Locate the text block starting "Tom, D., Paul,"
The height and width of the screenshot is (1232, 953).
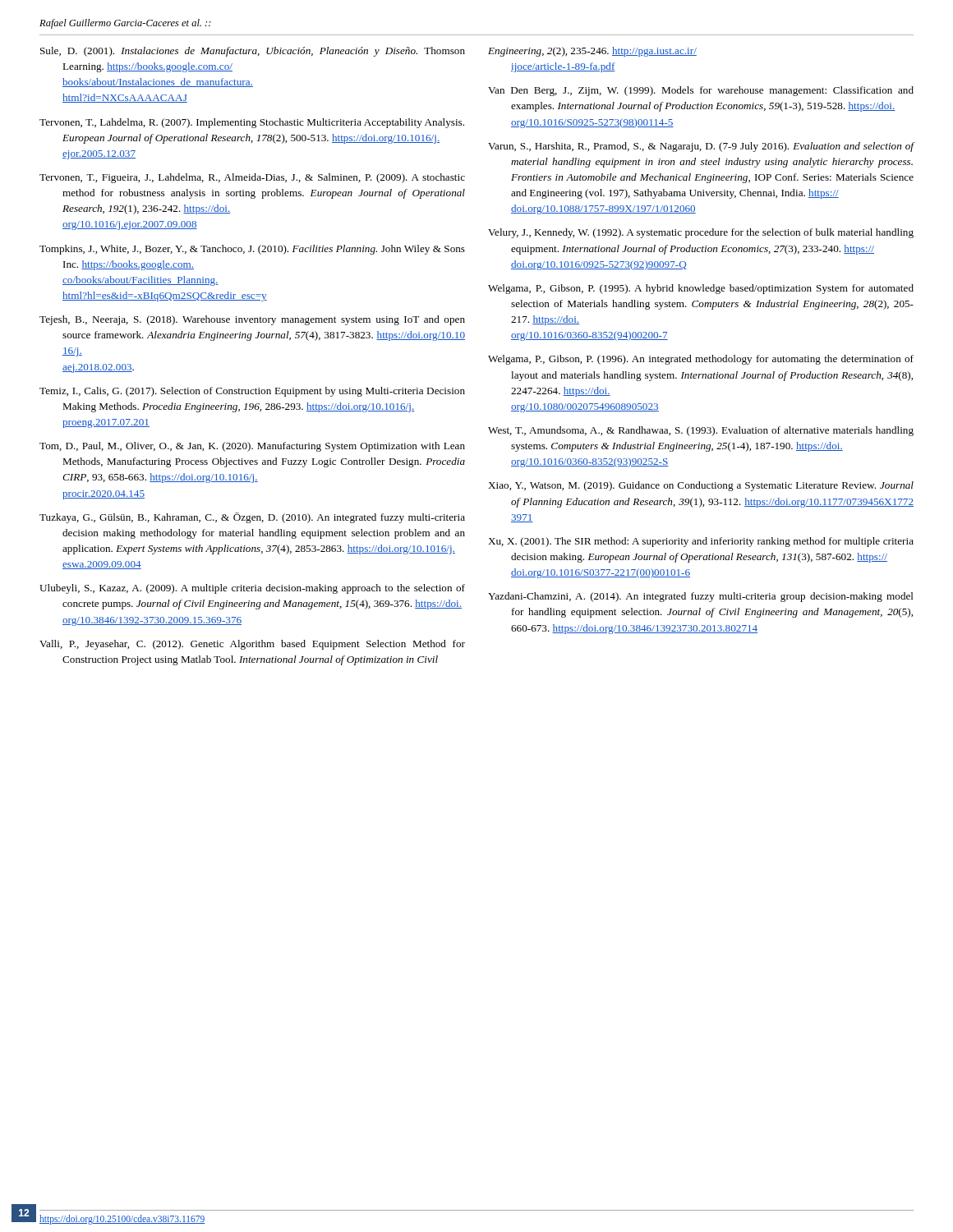point(252,469)
